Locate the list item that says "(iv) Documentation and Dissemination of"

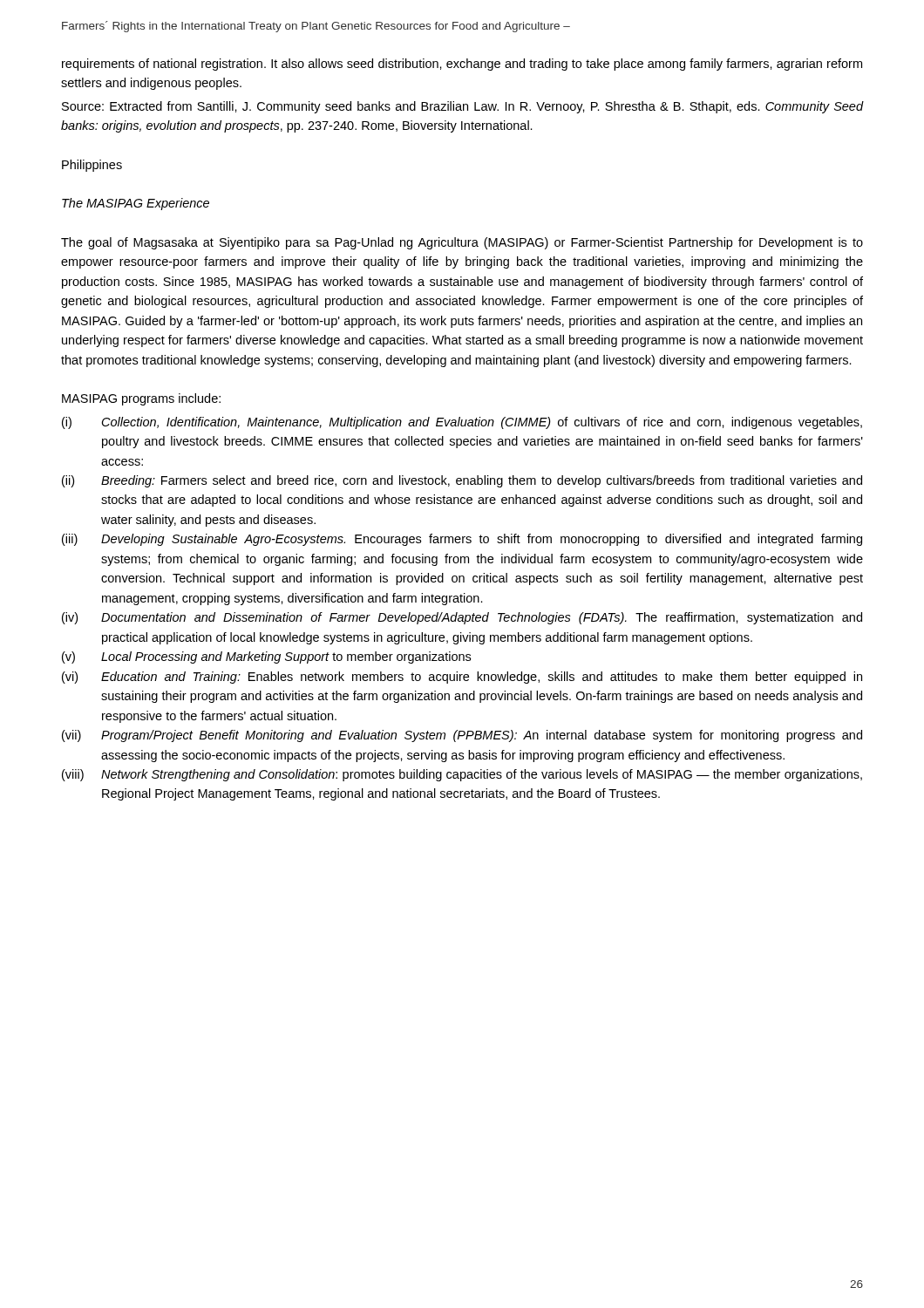click(x=462, y=628)
